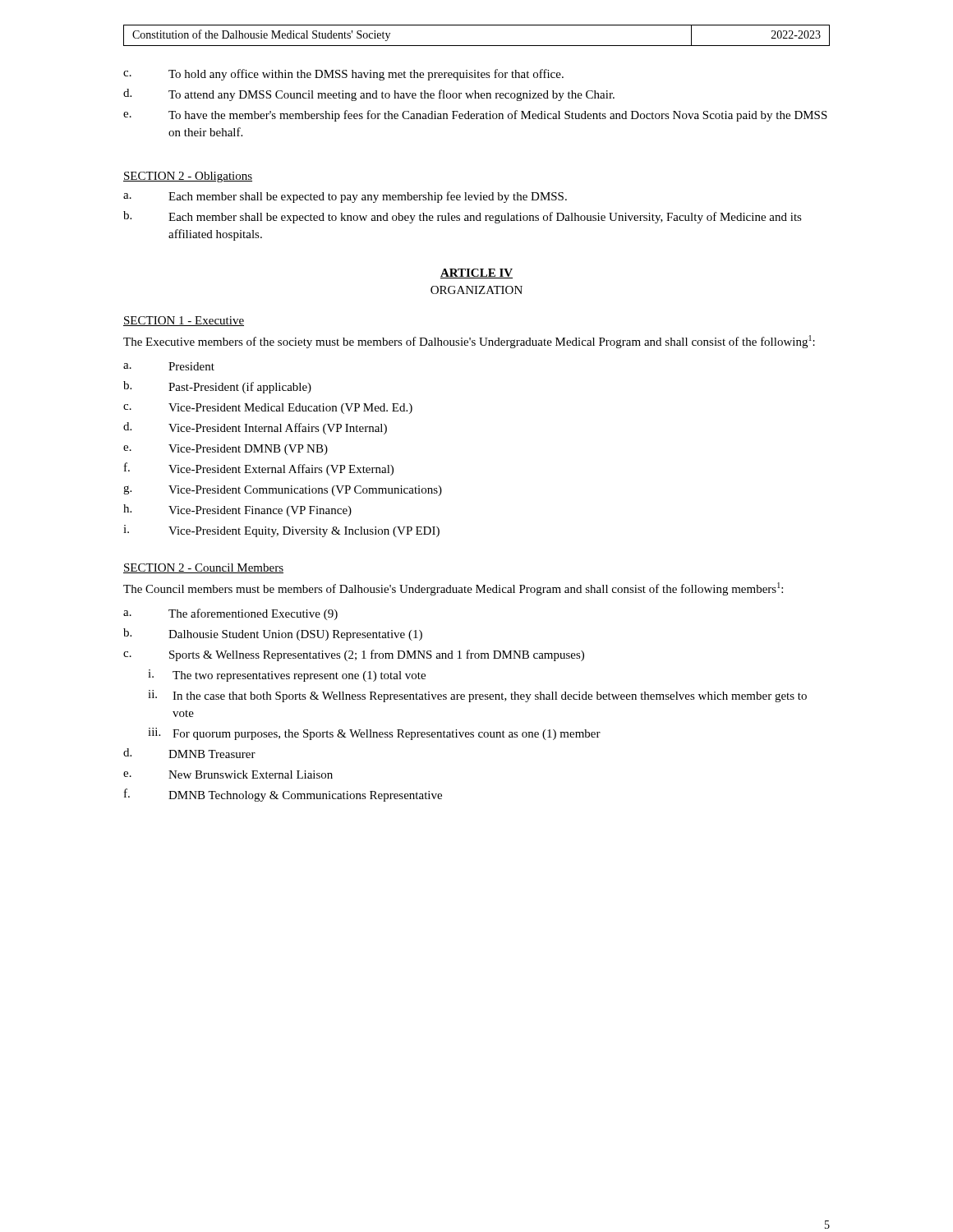Navigate to the region starting "f. DMNB Technology & Communications Representative"
Screen dimensions: 1232x953
coord(283,795)
